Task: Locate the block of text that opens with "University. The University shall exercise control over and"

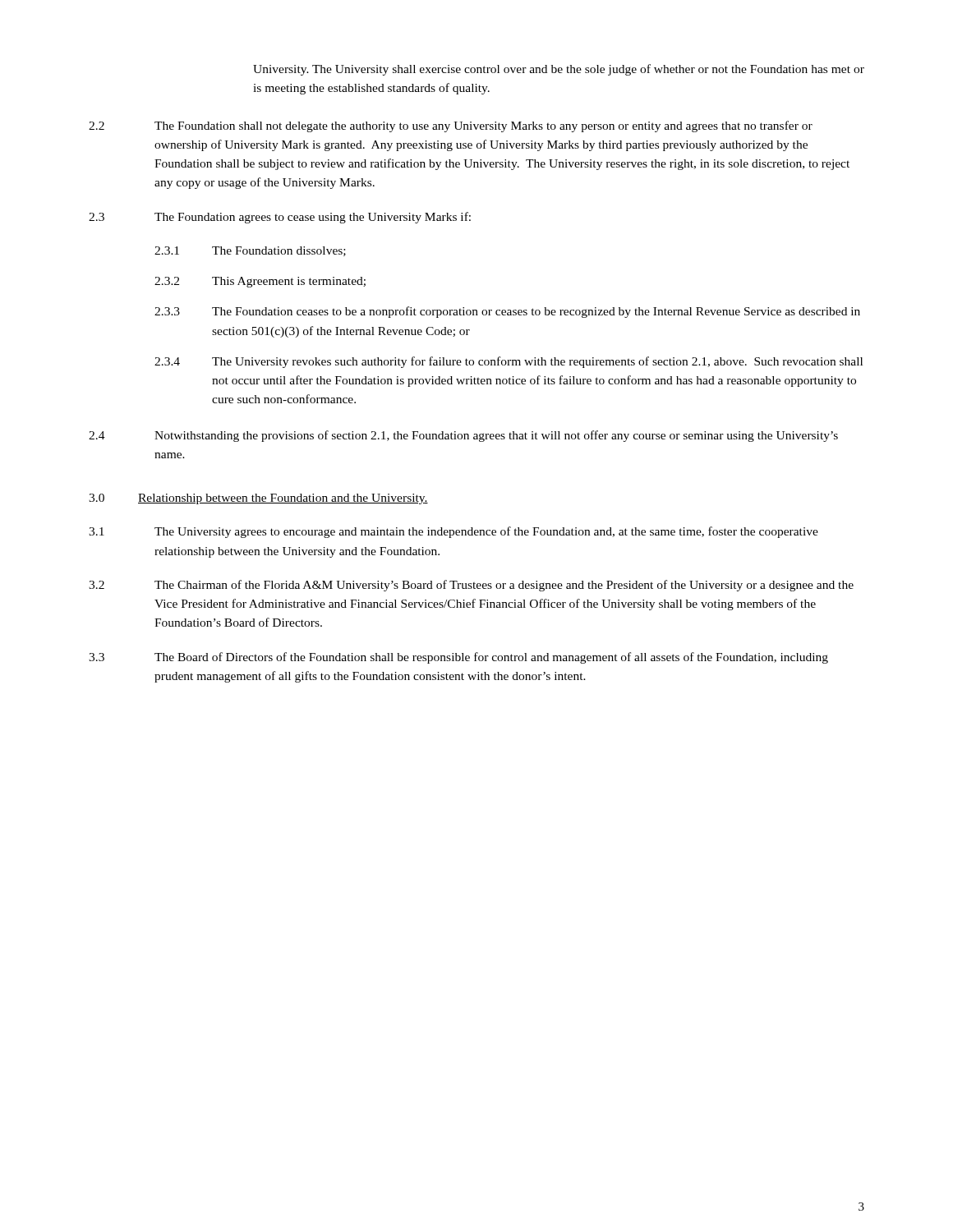Action: pos(559,78)
